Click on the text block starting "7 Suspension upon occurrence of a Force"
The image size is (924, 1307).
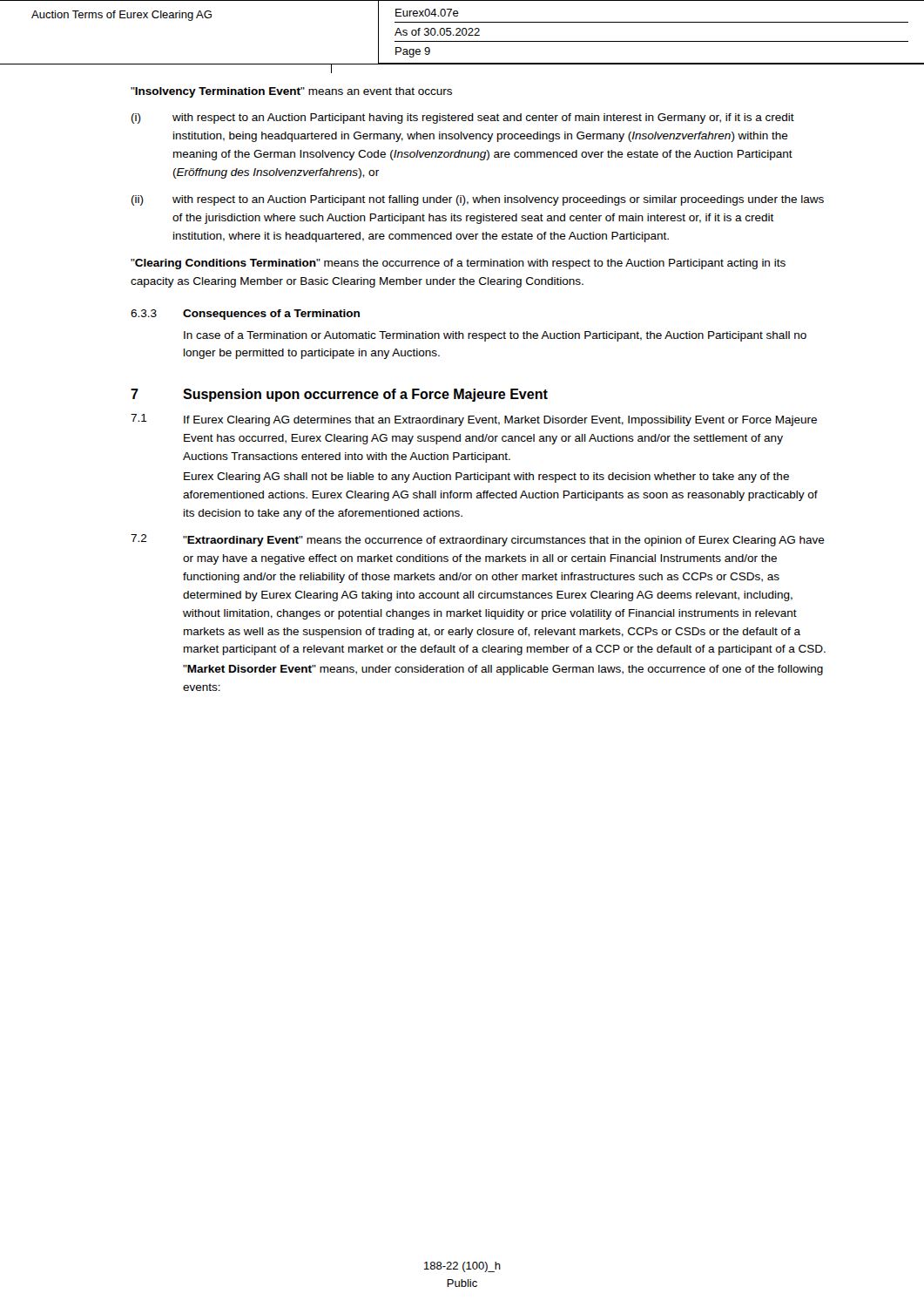479,395
